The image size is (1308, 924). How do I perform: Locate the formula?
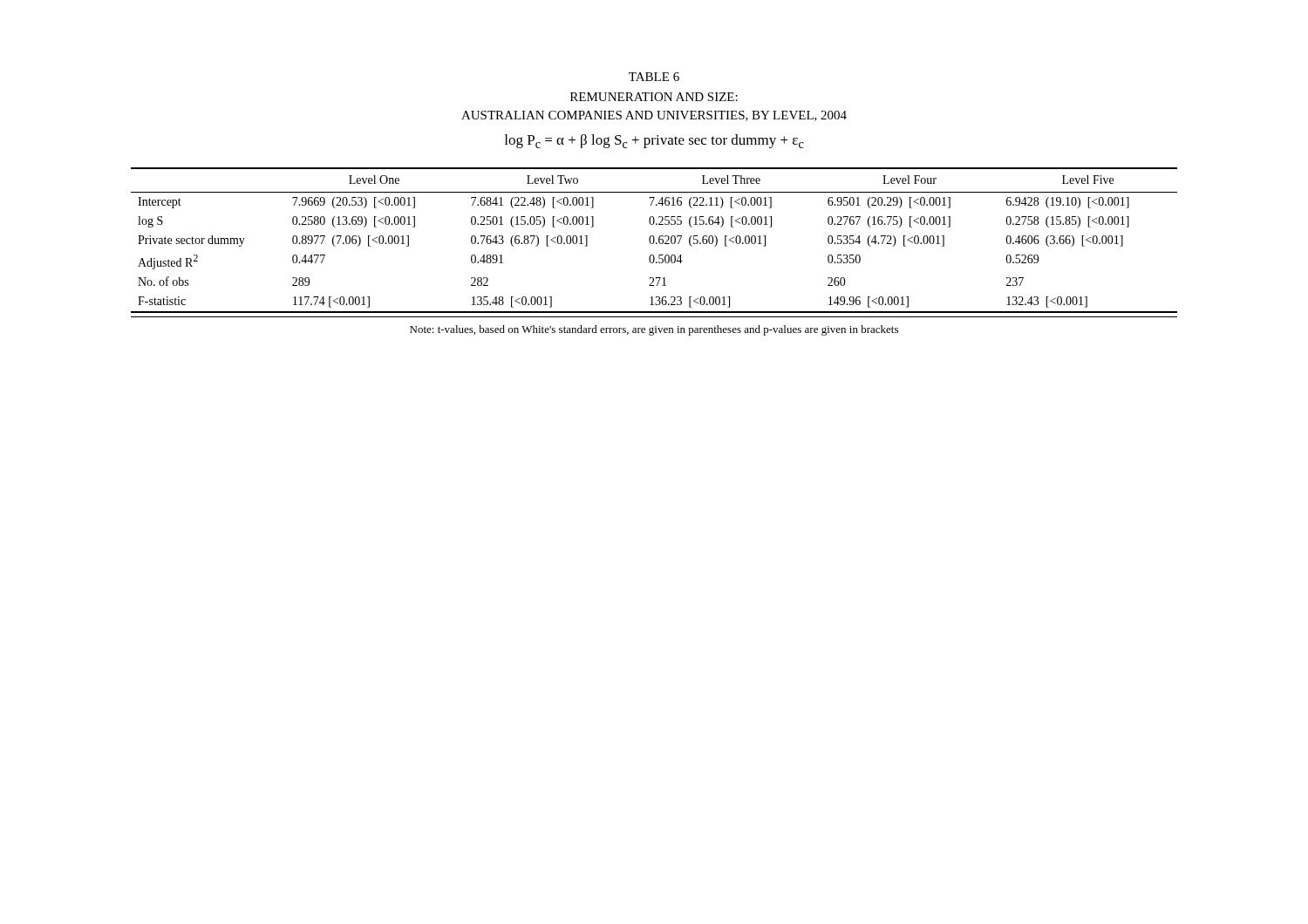tap(654, 141)
